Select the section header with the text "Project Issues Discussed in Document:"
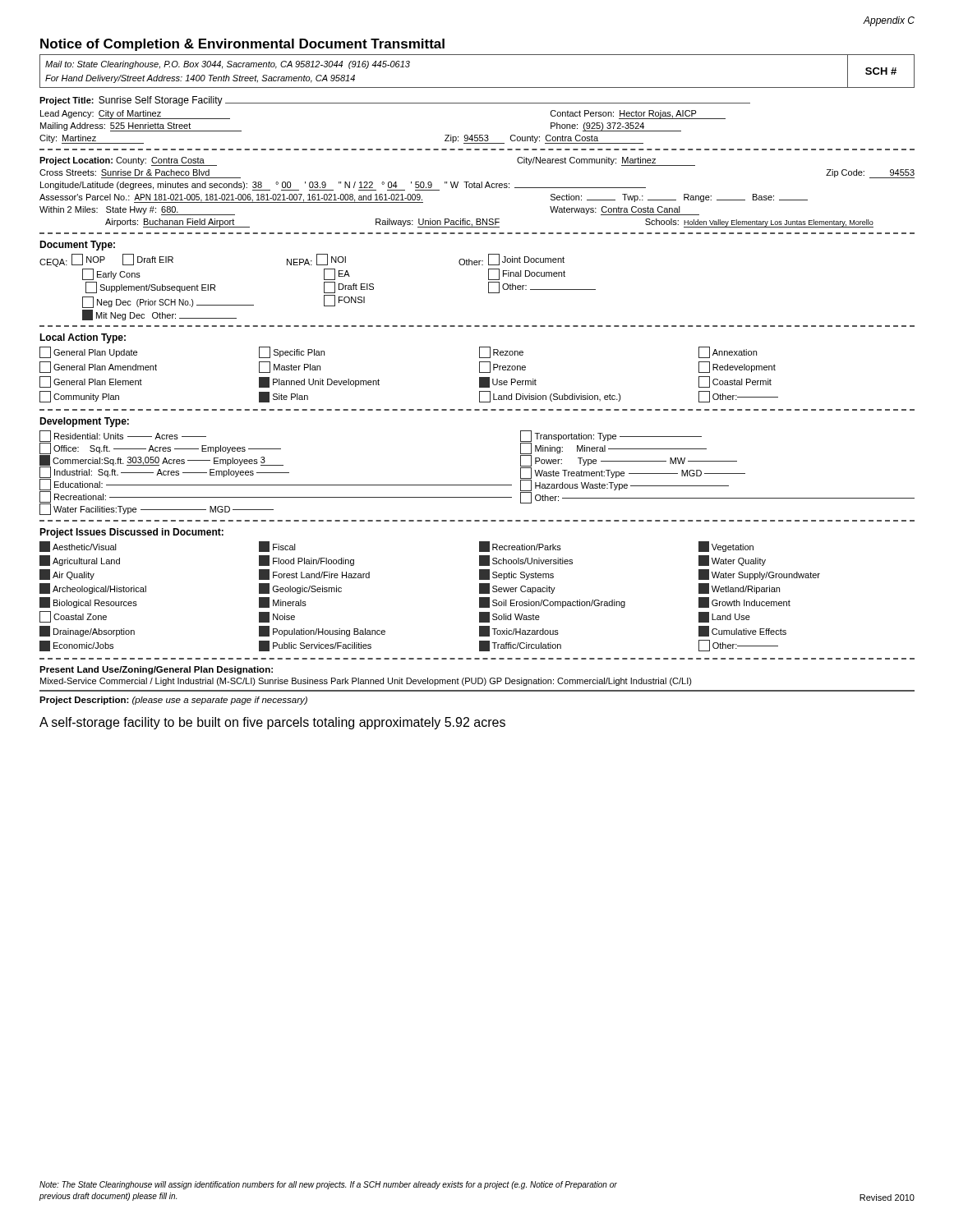954x1232 pixels. tap(132, 532)
